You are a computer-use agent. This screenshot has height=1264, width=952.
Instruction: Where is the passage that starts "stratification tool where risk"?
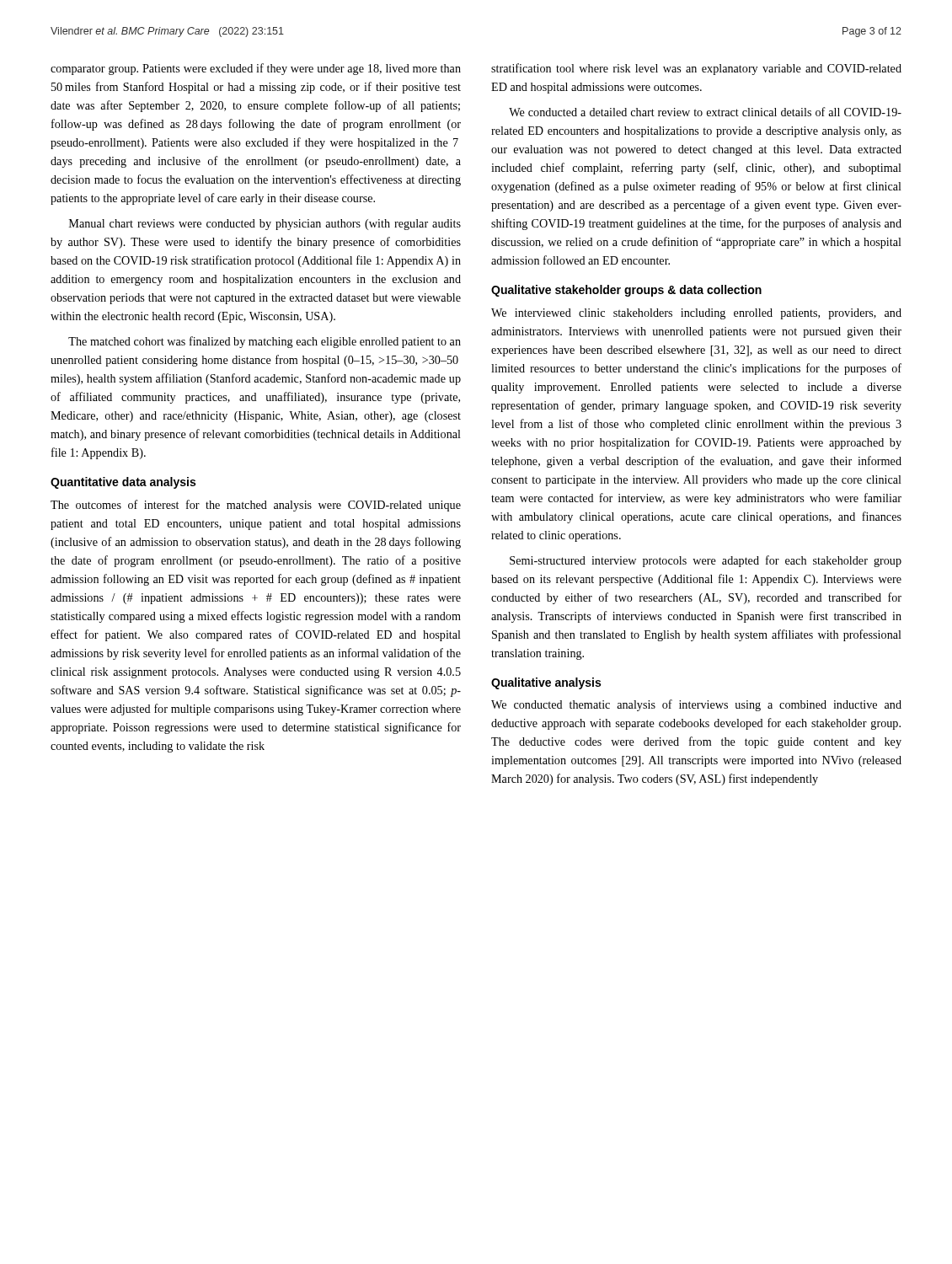tap(696, 78)
